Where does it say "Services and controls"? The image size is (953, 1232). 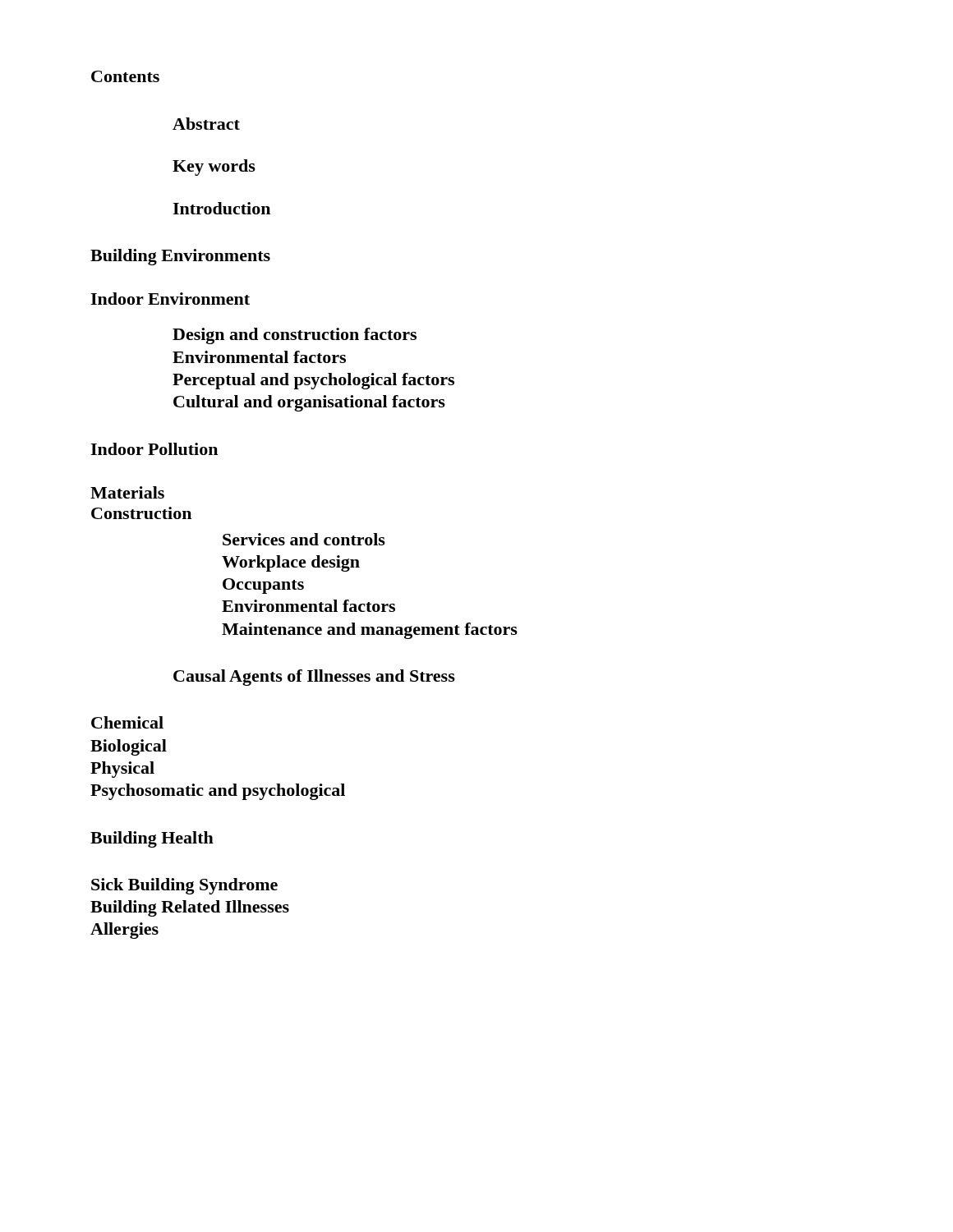[303, 539]
